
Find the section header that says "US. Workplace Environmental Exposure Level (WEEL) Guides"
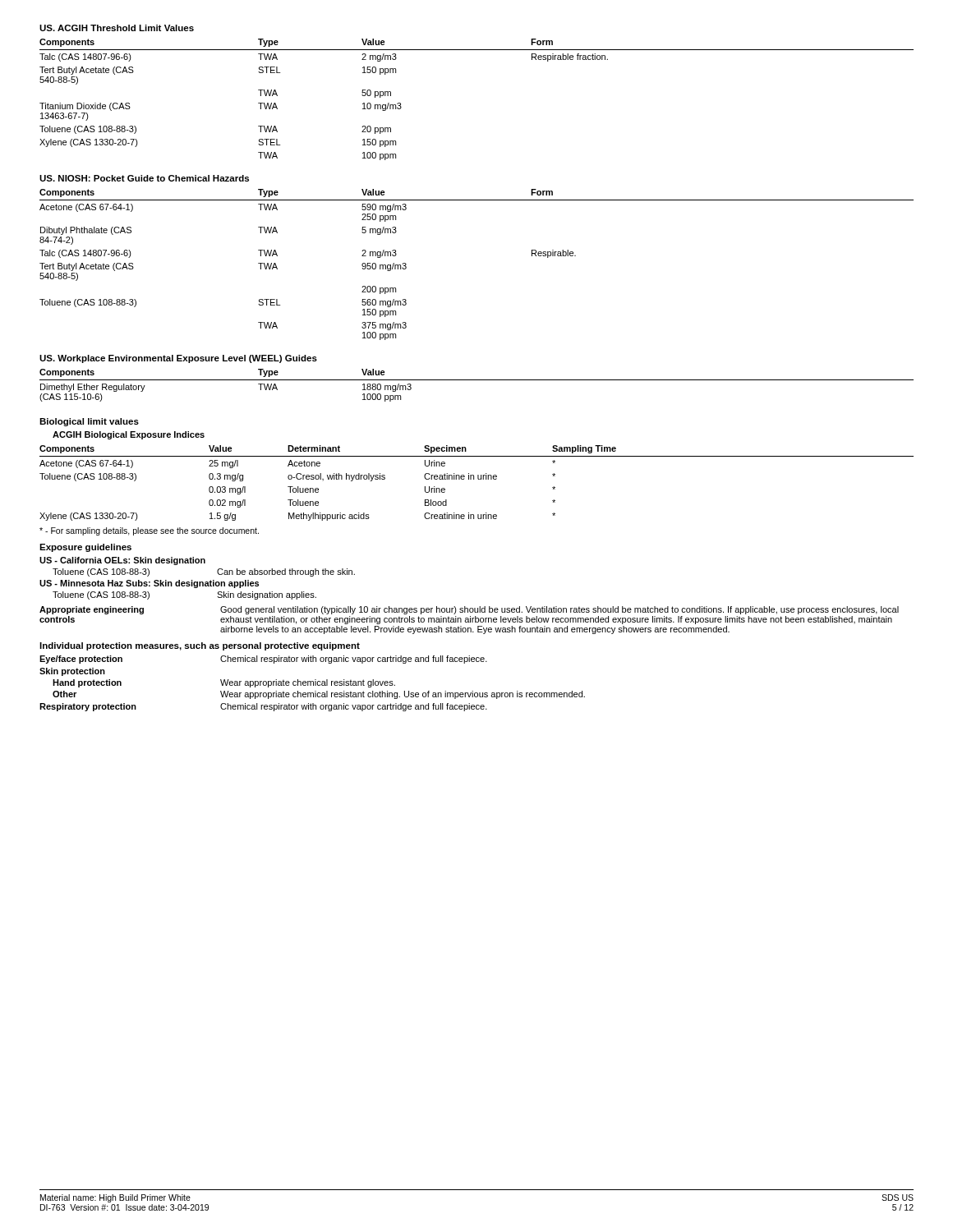click(x=178, y=358)
